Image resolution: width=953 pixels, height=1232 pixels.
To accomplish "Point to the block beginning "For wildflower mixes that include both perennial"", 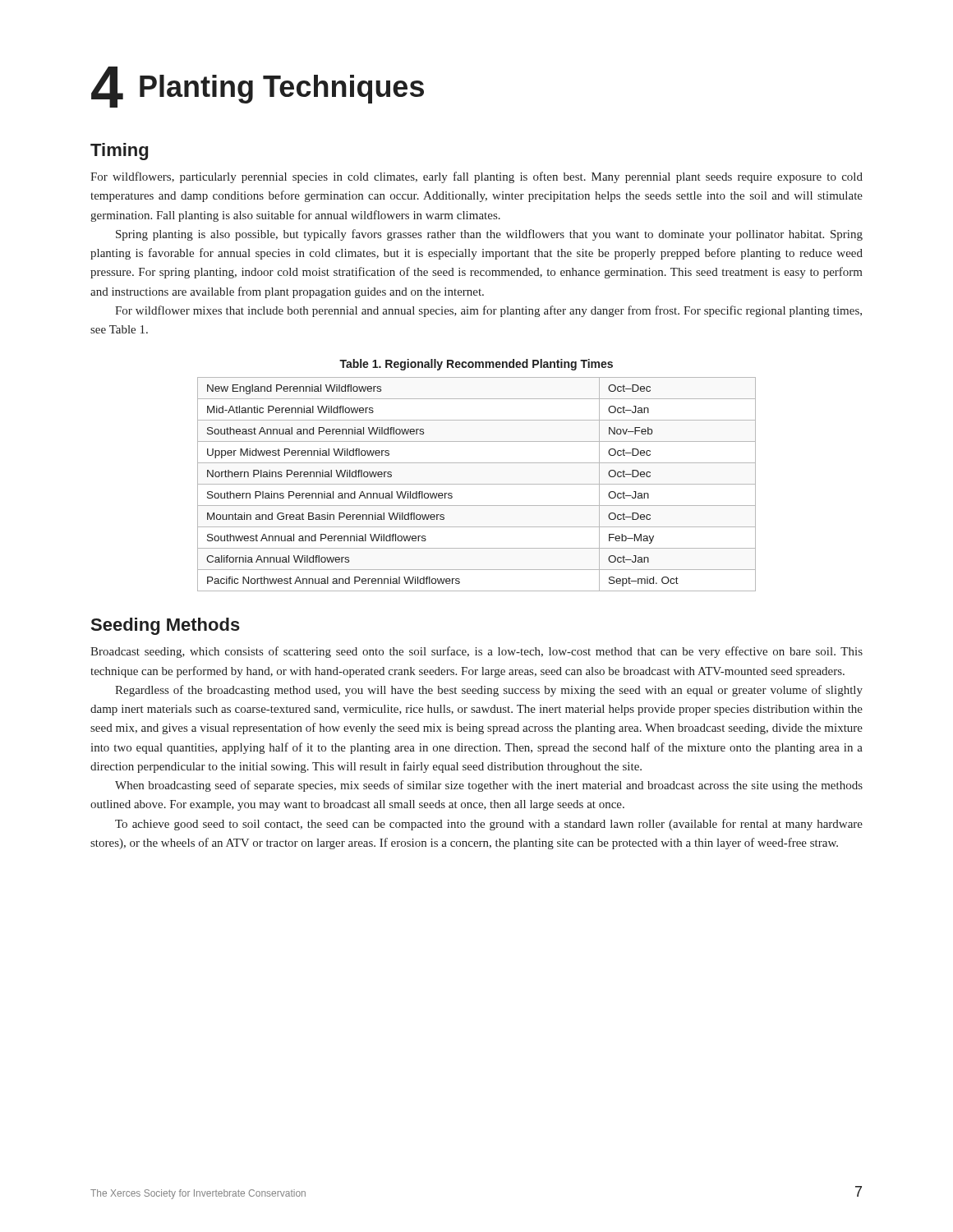I will pos(476,320).
